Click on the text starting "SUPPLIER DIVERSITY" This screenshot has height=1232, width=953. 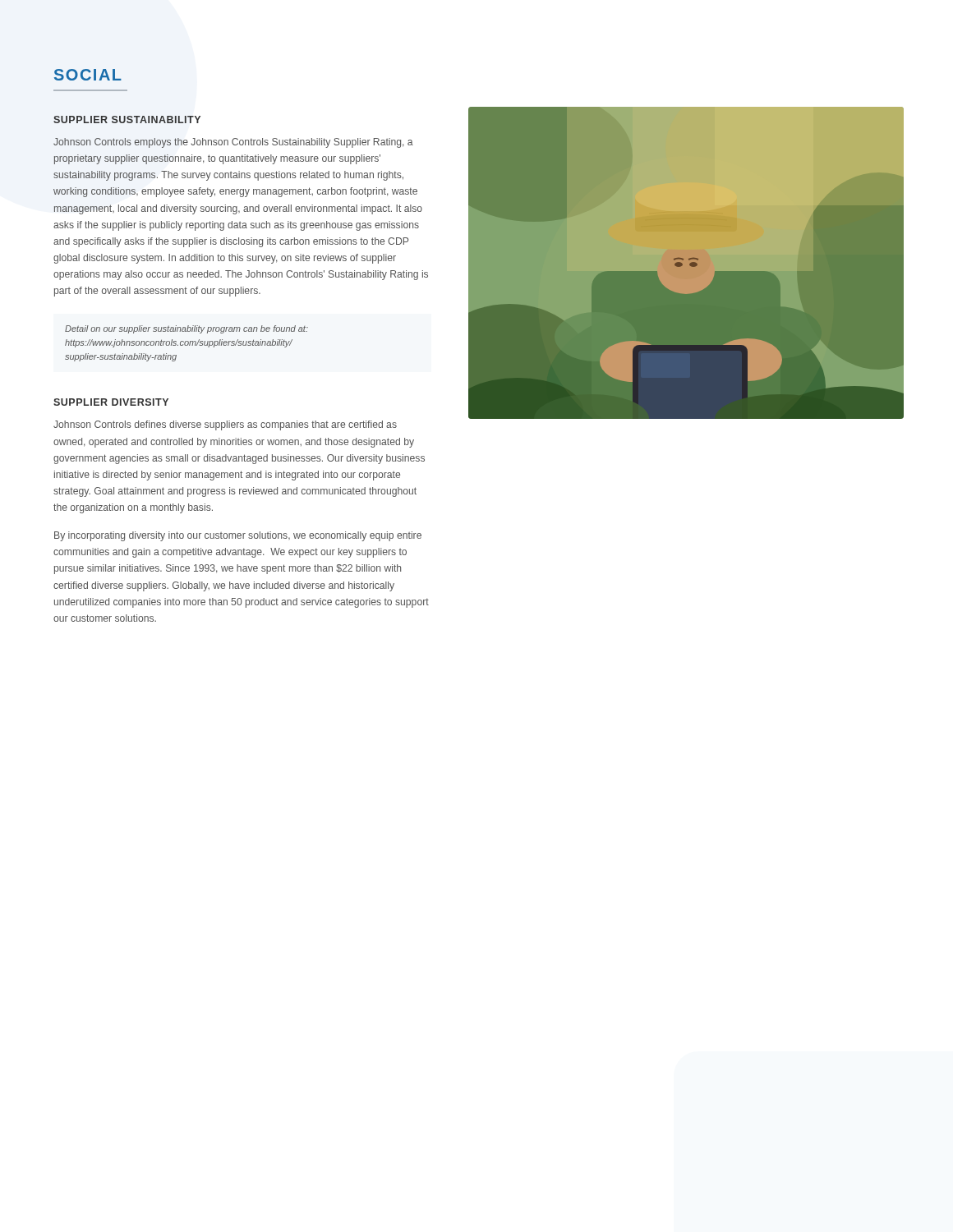pos(111,402)
